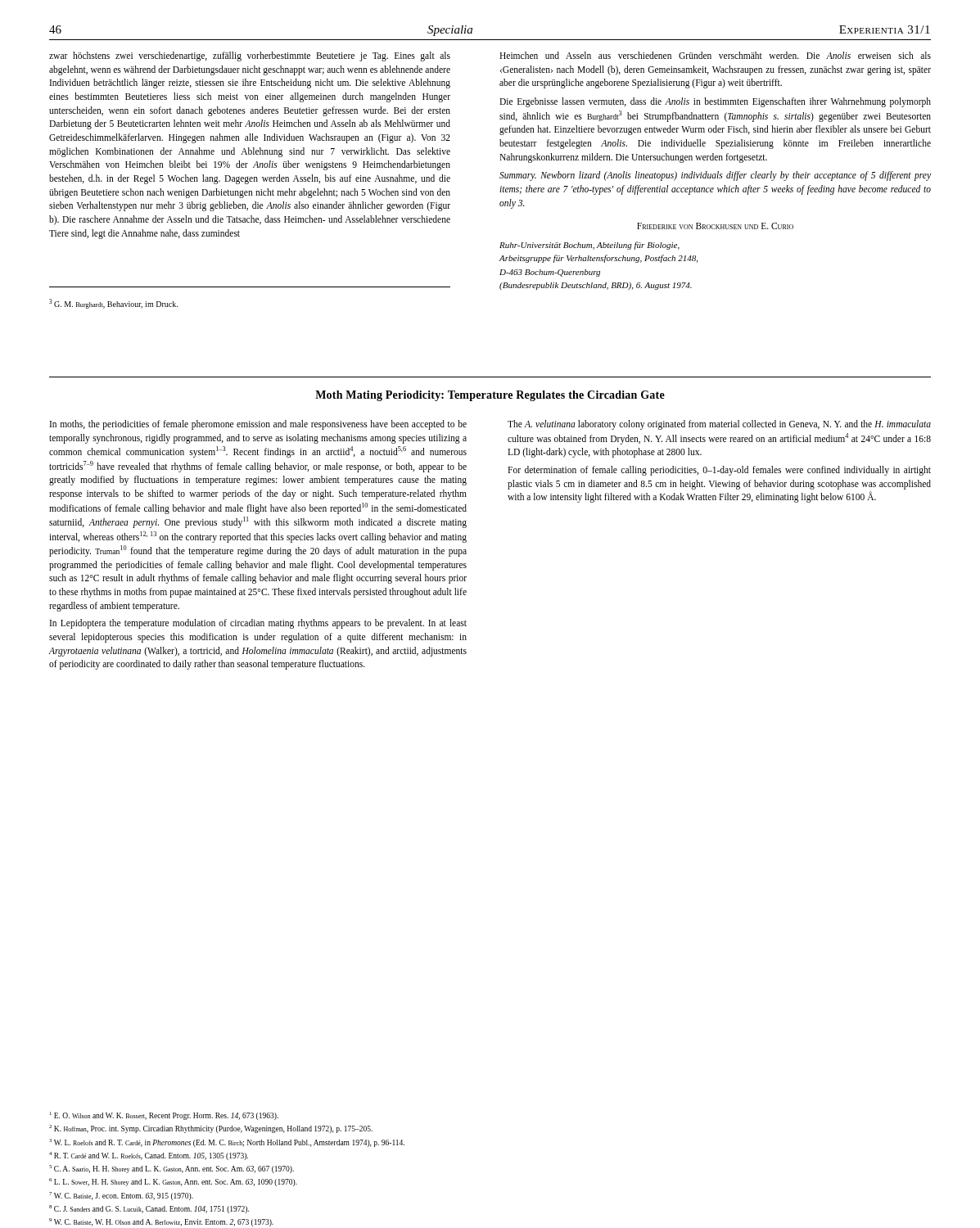Locate the text "3 G. M. Burghardt, Behaviour, im Druck."
This screenshot has width=980, height=1228.
tap(113, 304)
